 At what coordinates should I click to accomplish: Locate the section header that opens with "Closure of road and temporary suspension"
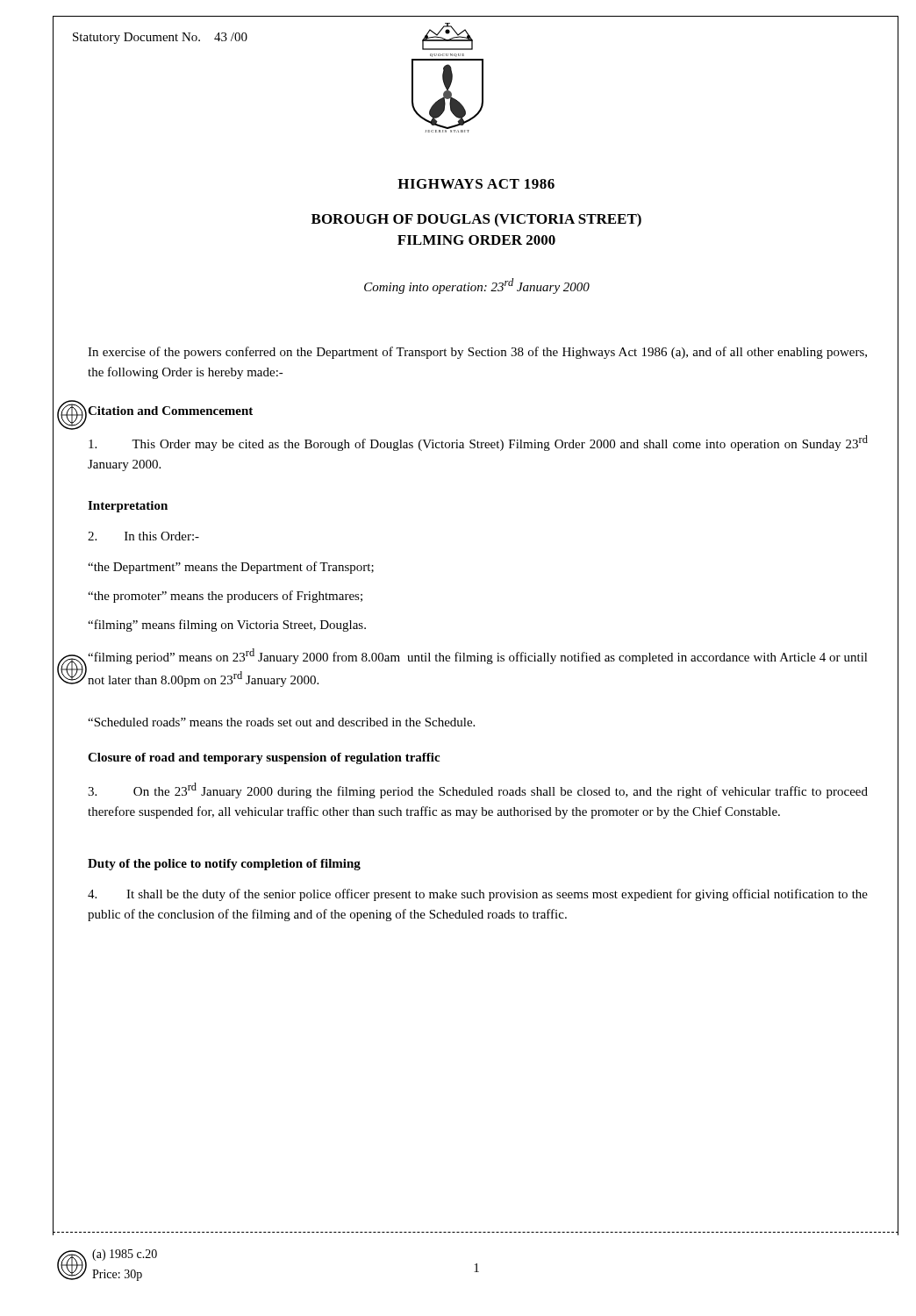264,757
